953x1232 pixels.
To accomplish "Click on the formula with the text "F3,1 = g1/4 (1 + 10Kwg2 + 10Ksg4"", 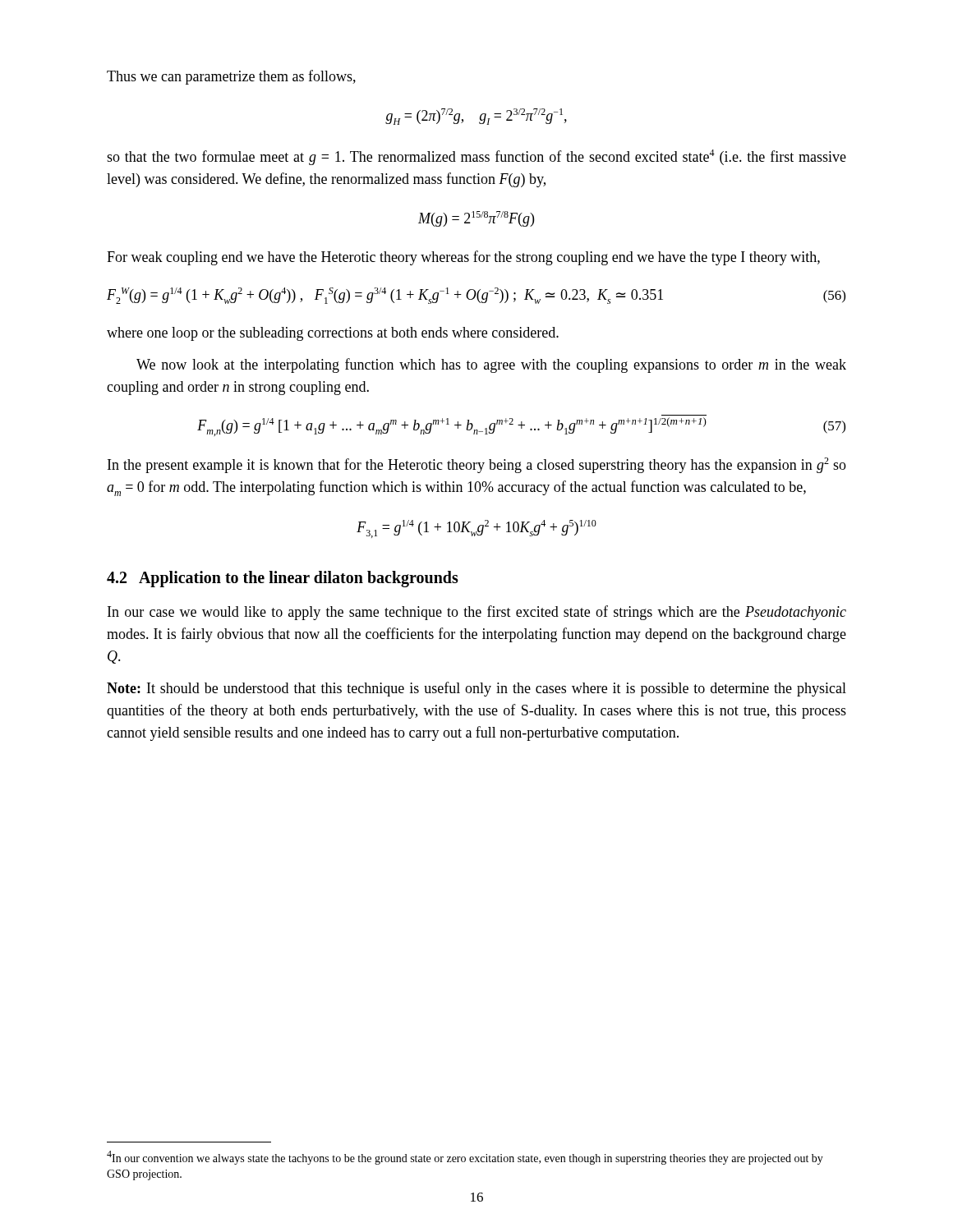I will 476,528.
